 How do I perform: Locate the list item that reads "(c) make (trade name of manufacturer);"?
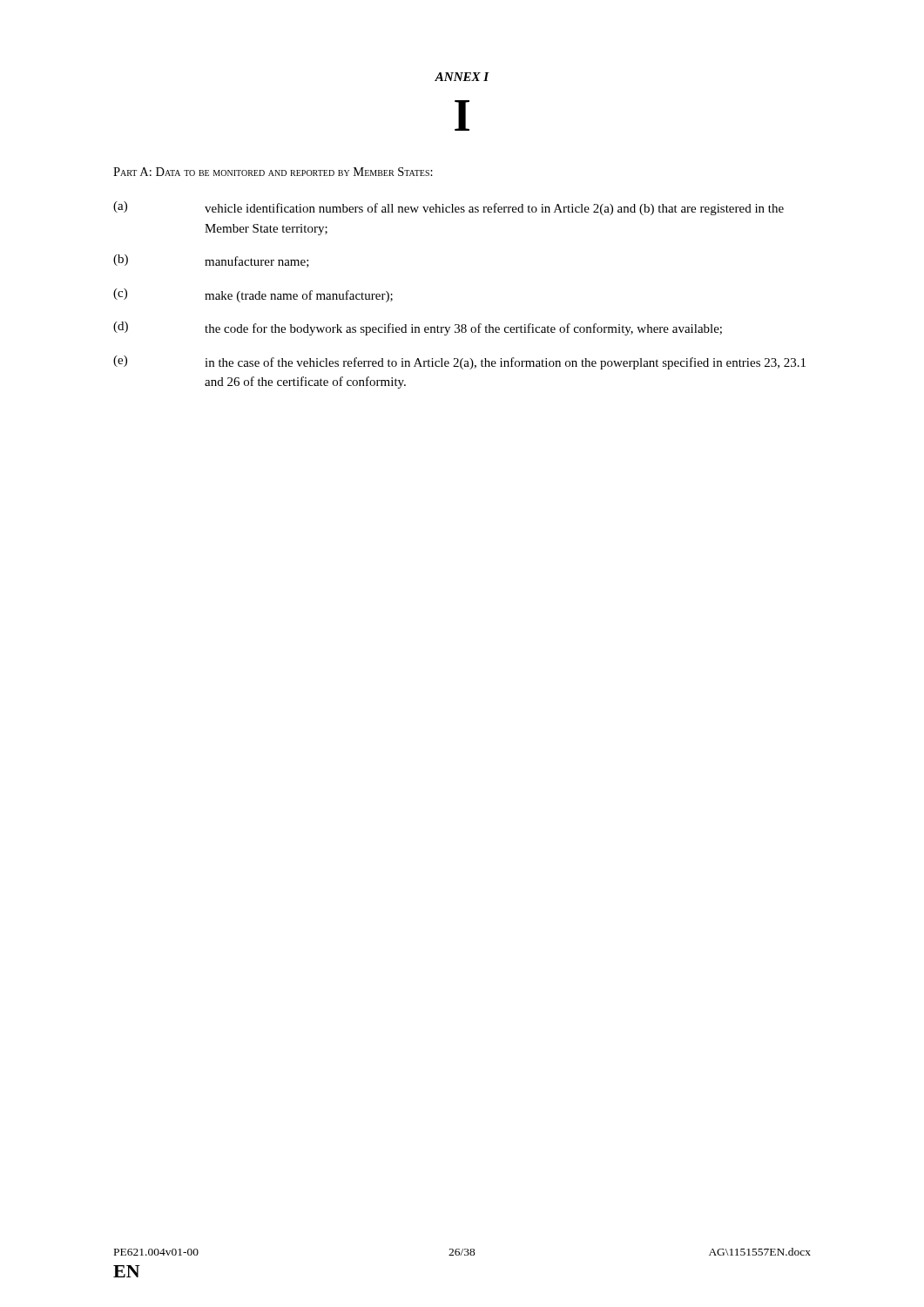tap(253, 295)
